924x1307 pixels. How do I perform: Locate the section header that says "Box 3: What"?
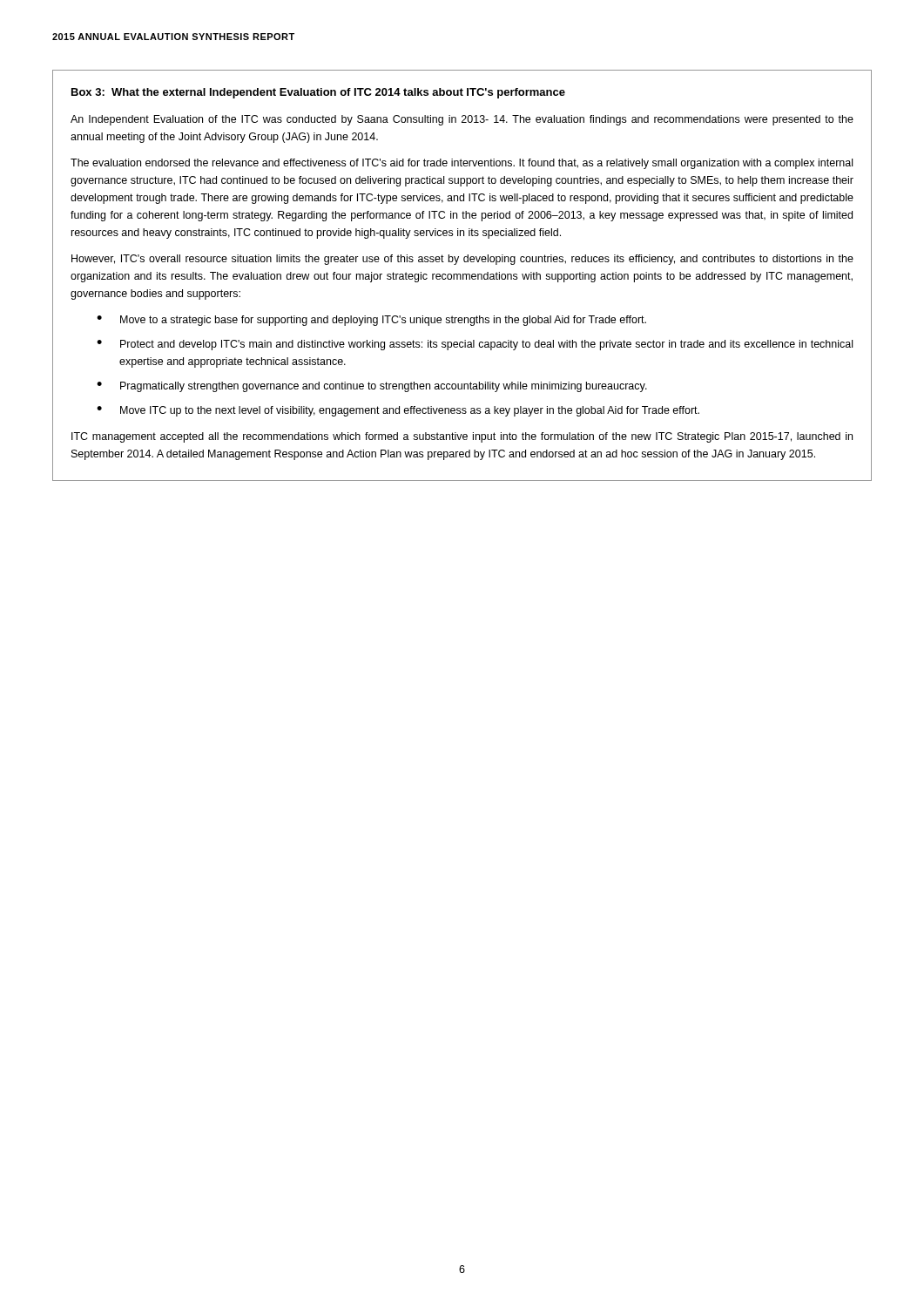coord(318,92)
